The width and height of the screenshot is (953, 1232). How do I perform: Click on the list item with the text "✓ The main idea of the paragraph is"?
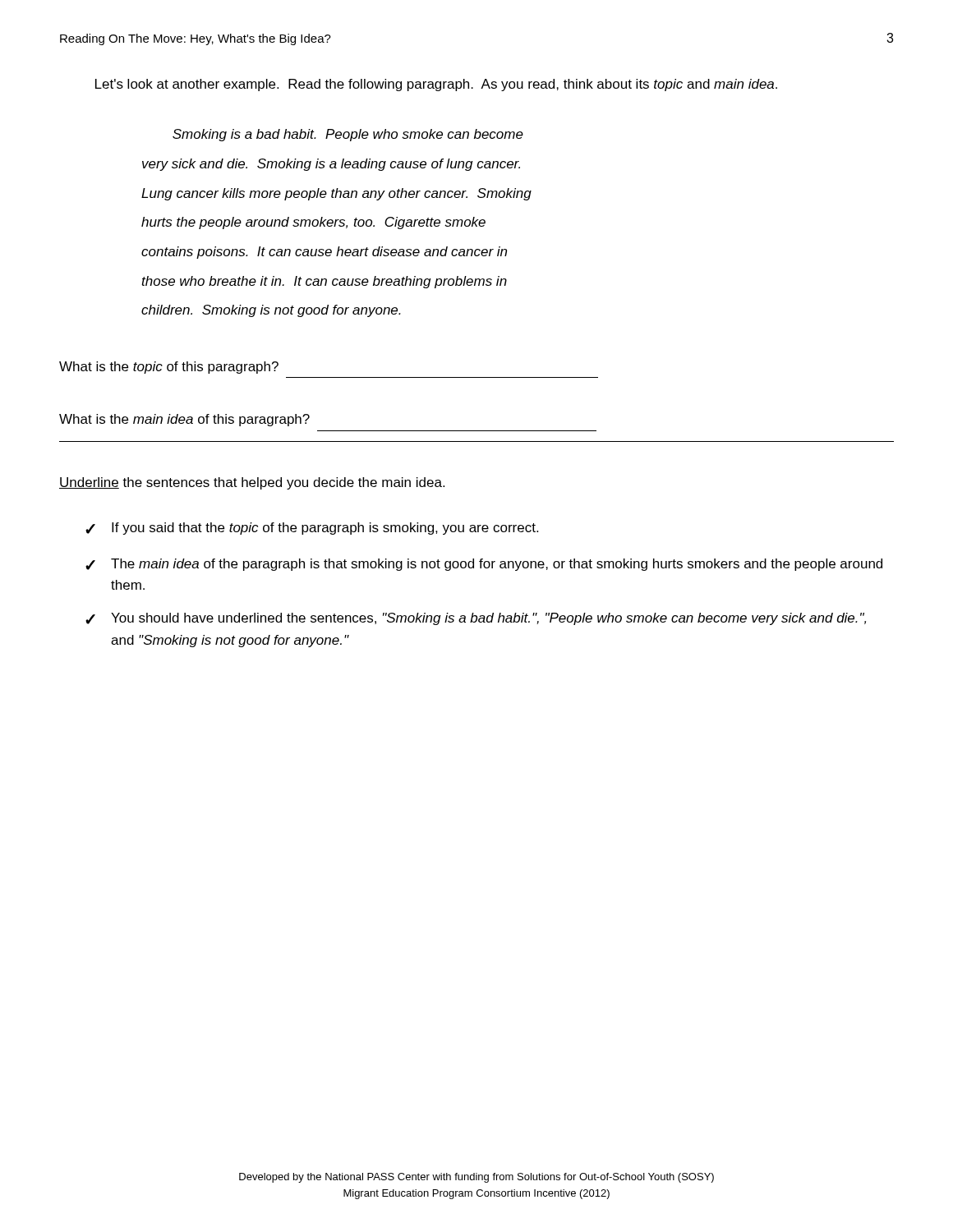(x=489, y=575)
